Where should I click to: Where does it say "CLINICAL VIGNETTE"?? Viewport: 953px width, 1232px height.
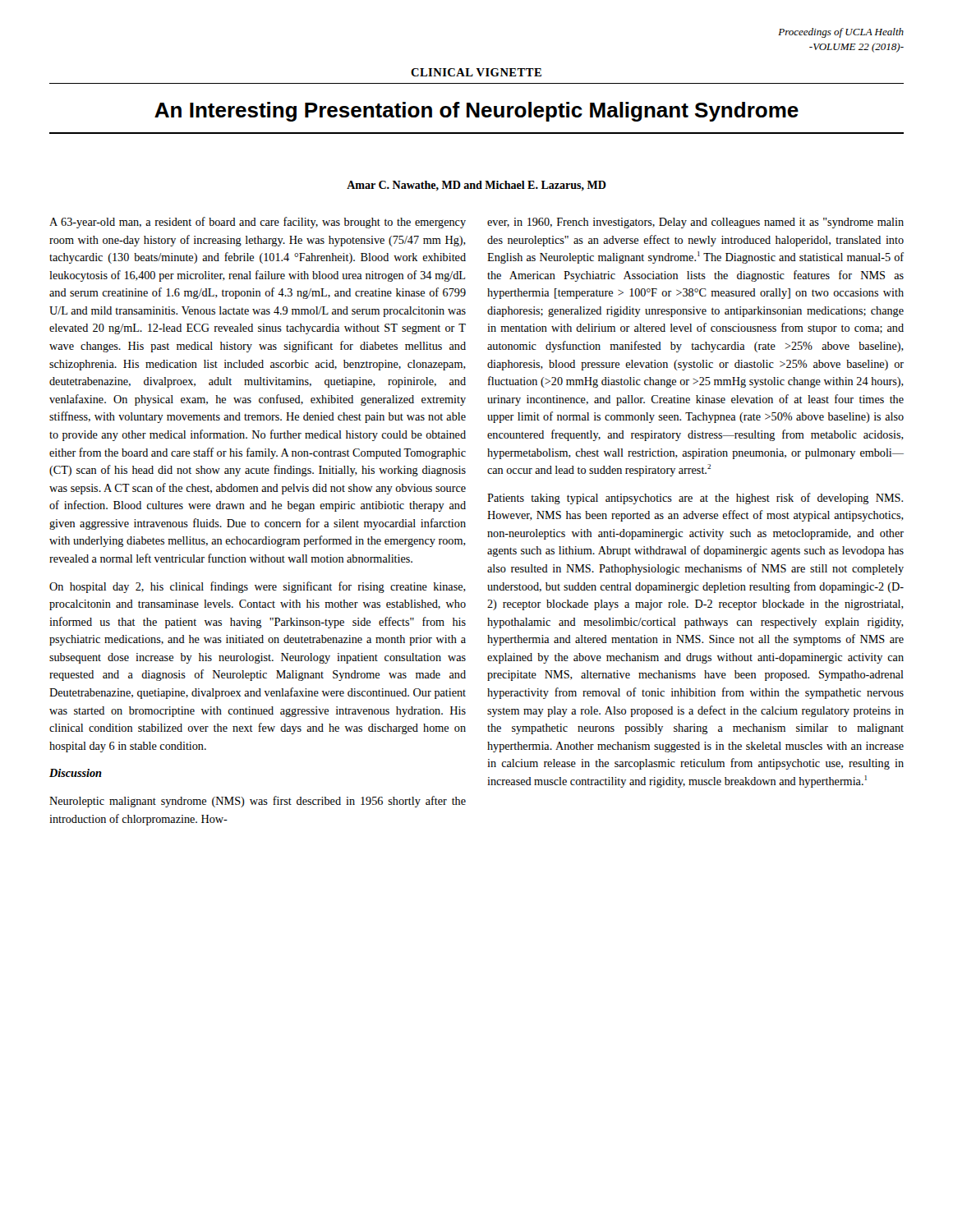tap(476, 75)
